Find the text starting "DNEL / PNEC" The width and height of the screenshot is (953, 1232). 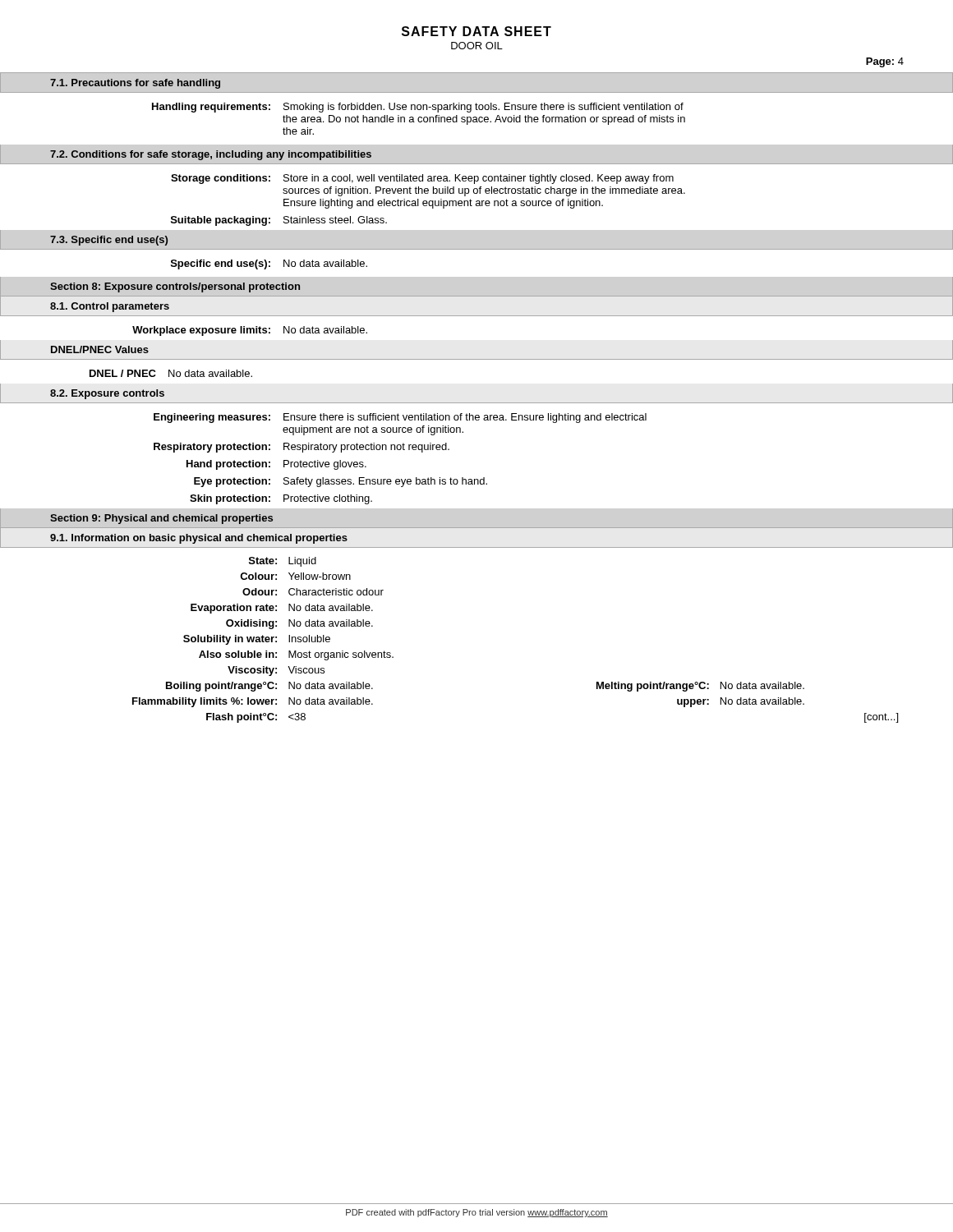point(171,373)
